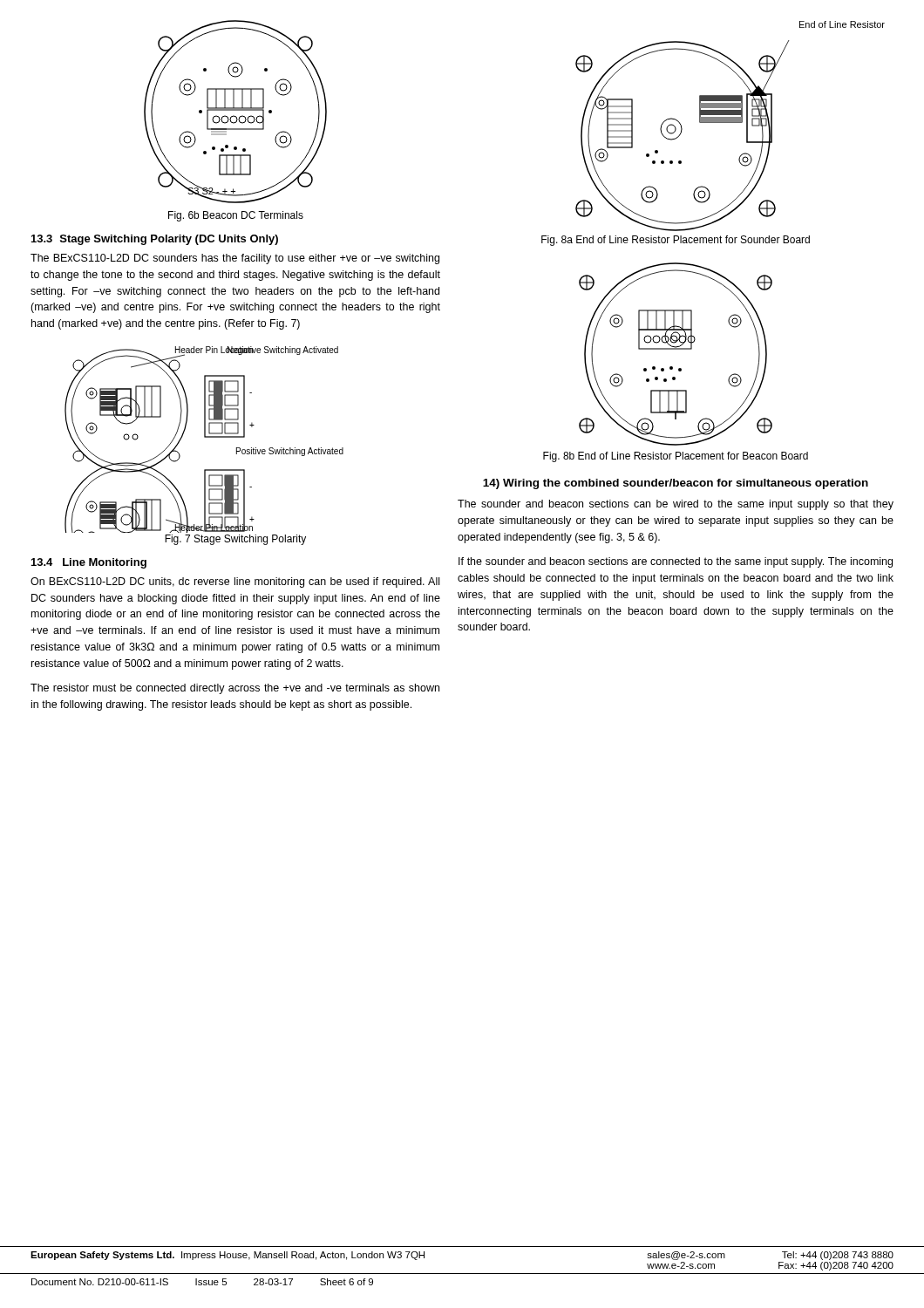
Task: Where is the passage that starts "The BExCS110-L2D DC sounders"?
Action: pyautogui.click(x=235, y=291)
